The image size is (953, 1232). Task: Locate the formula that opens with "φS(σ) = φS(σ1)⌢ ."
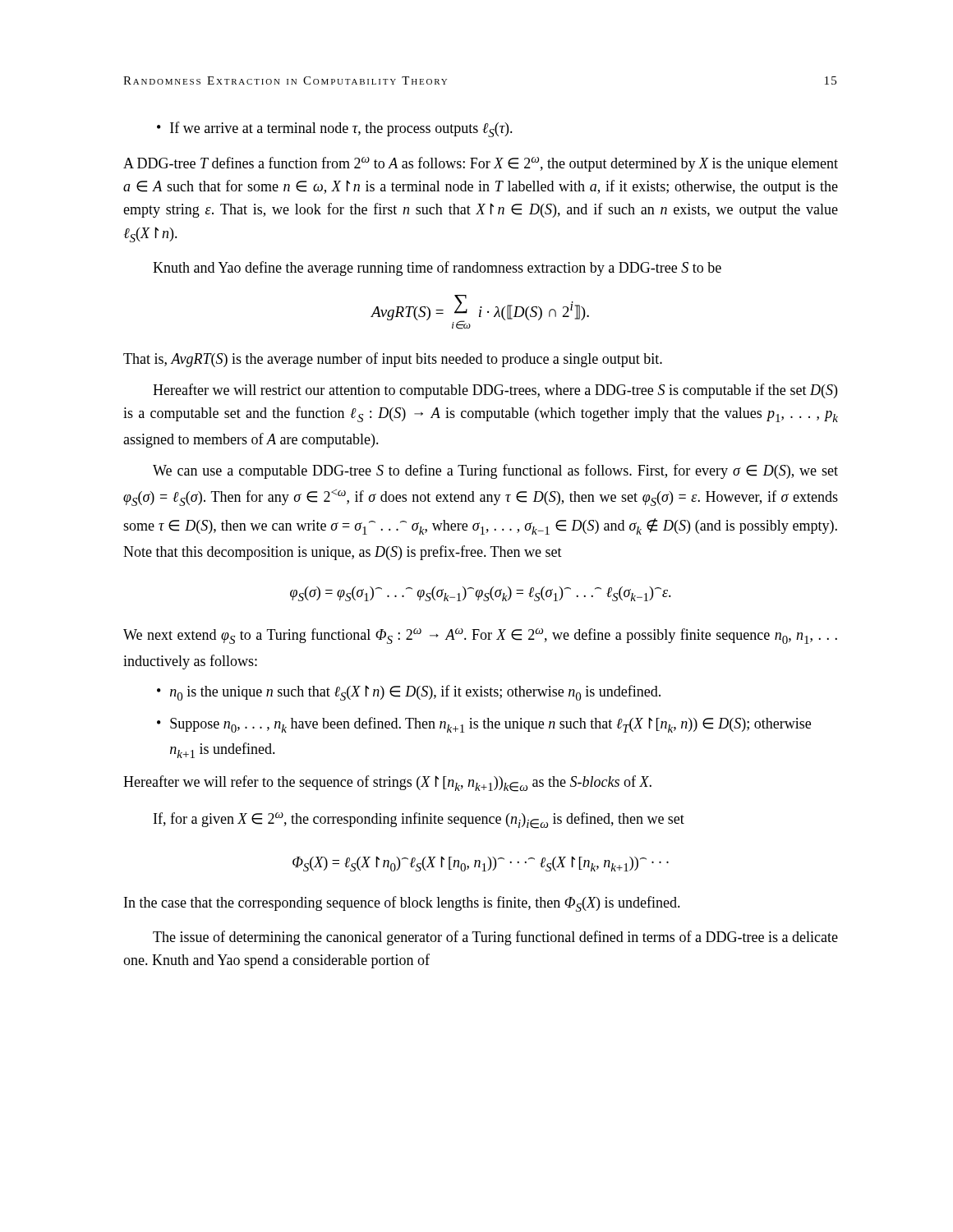[x=481, y=592]
